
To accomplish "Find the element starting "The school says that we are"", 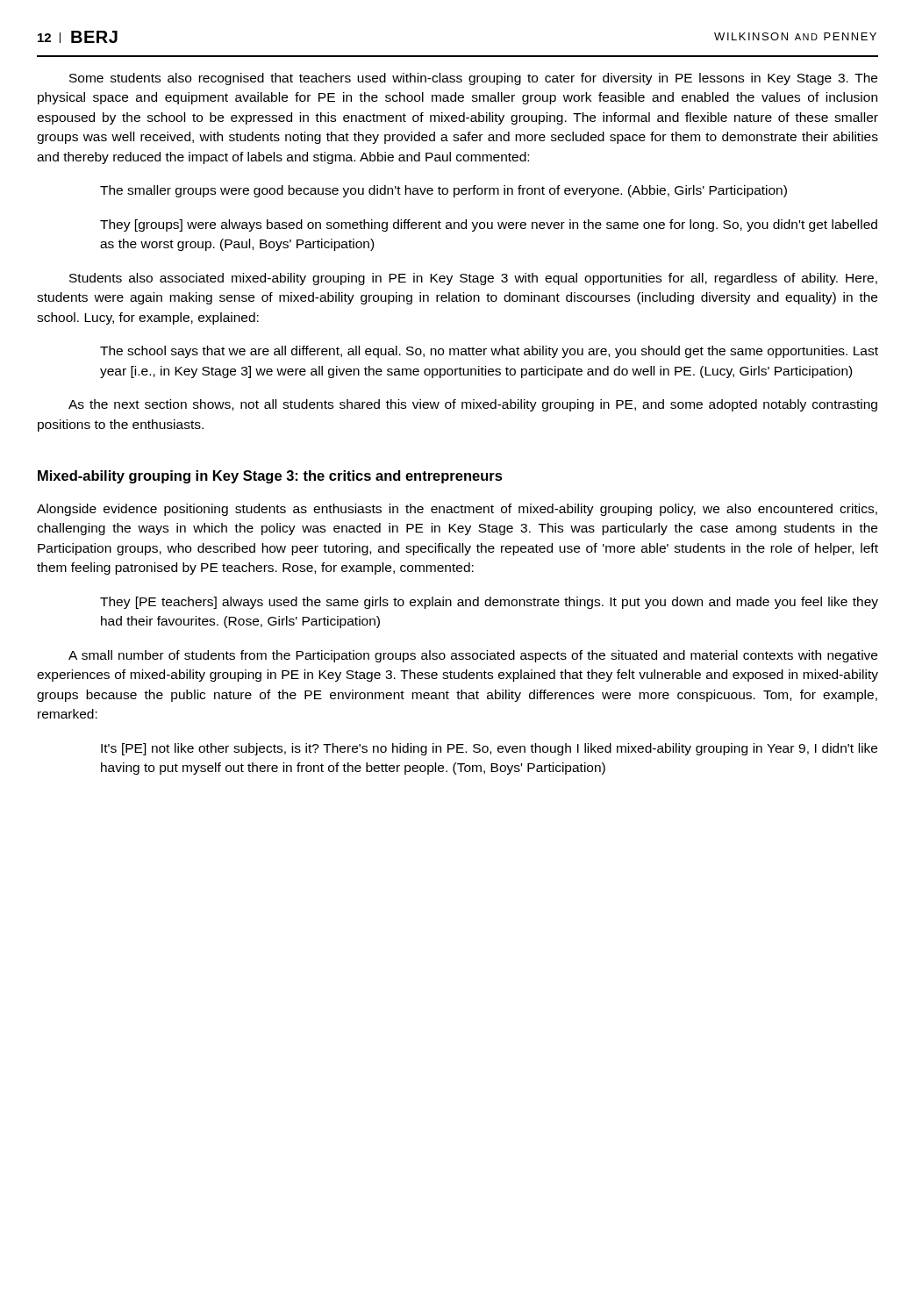I will coord(489,361).
